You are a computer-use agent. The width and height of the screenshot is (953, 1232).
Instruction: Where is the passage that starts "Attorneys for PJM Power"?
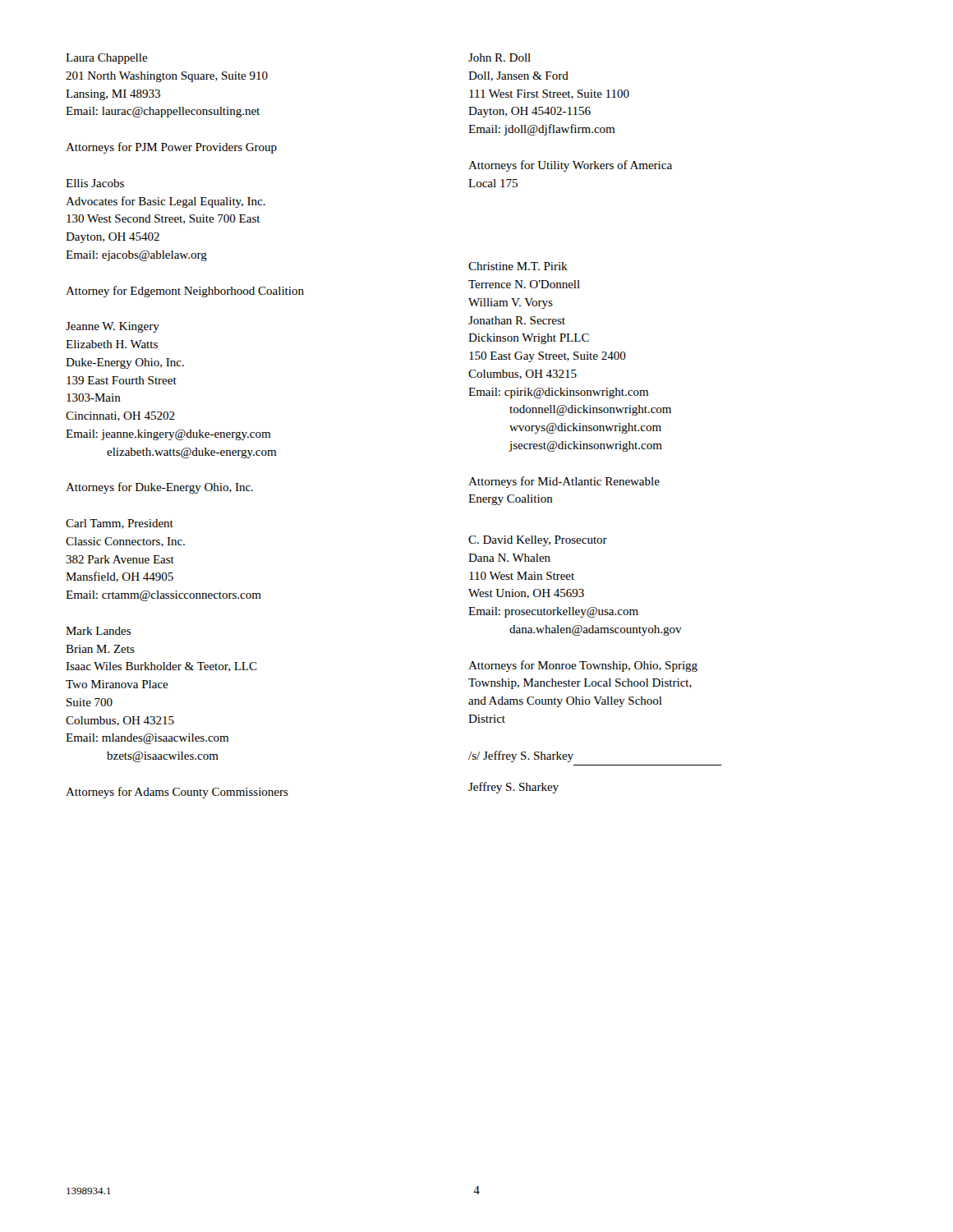point(267,148)
